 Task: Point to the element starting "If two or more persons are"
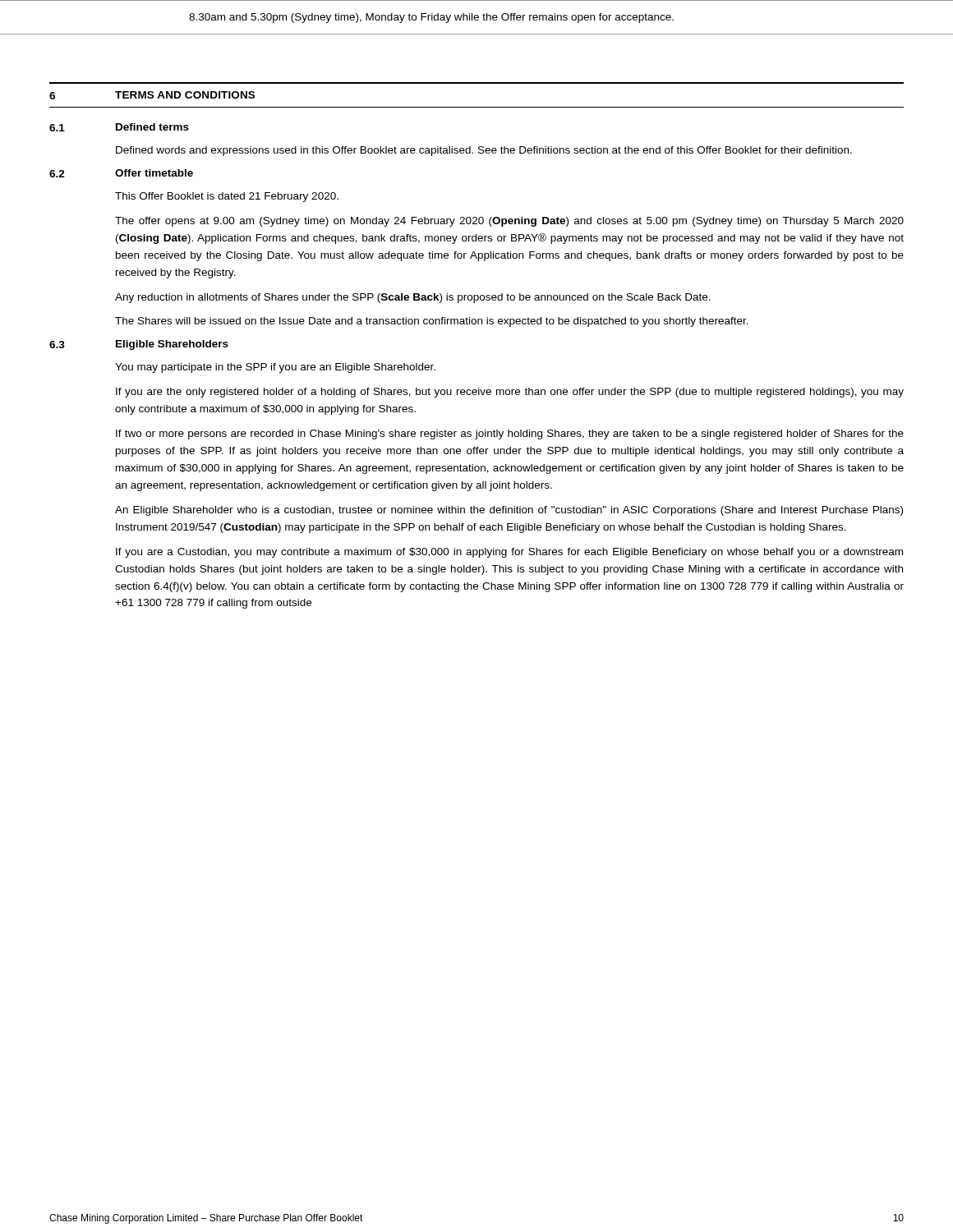pyautogui.click(x=509, y=459)
